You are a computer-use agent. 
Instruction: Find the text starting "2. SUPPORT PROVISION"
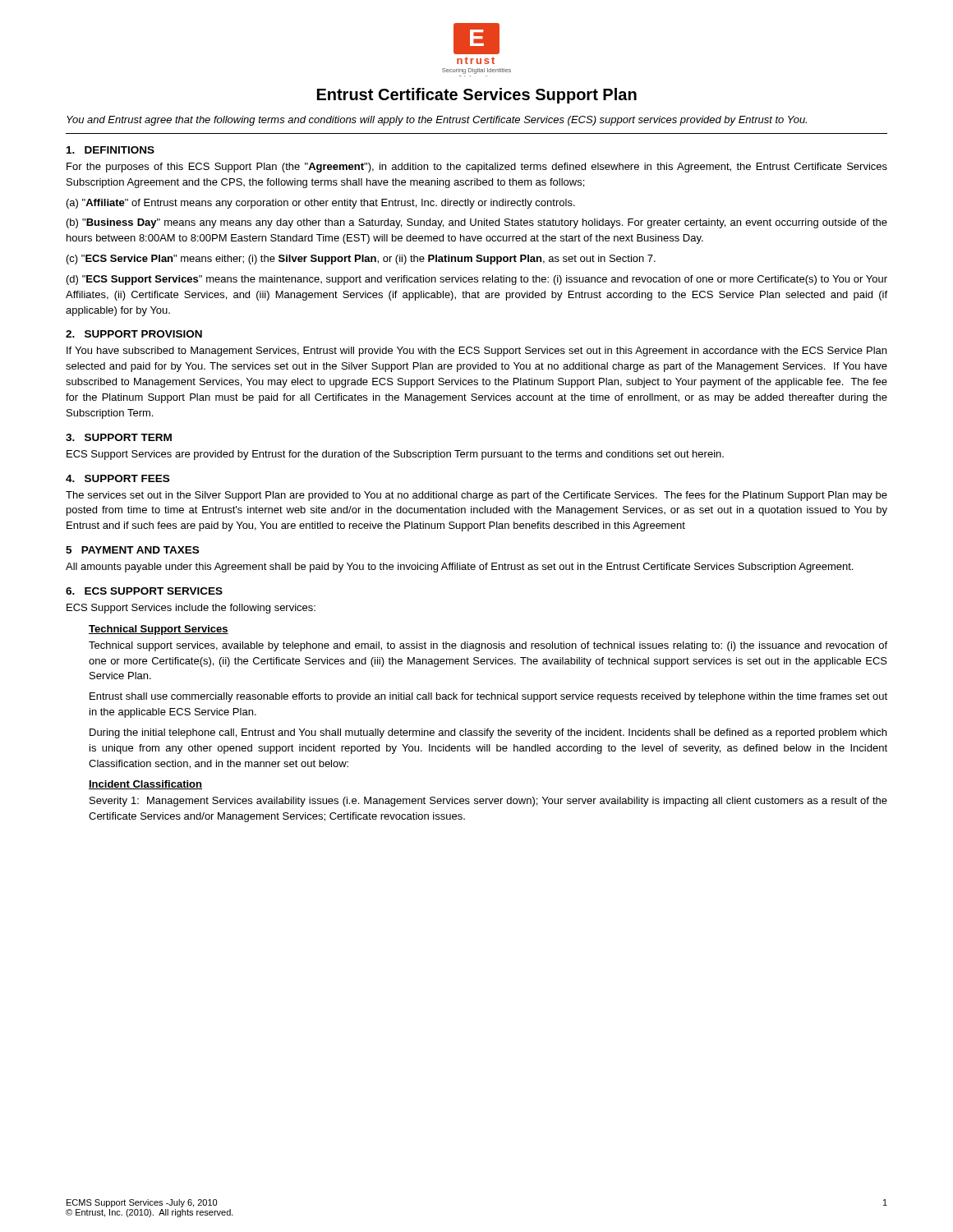(134, 334)
